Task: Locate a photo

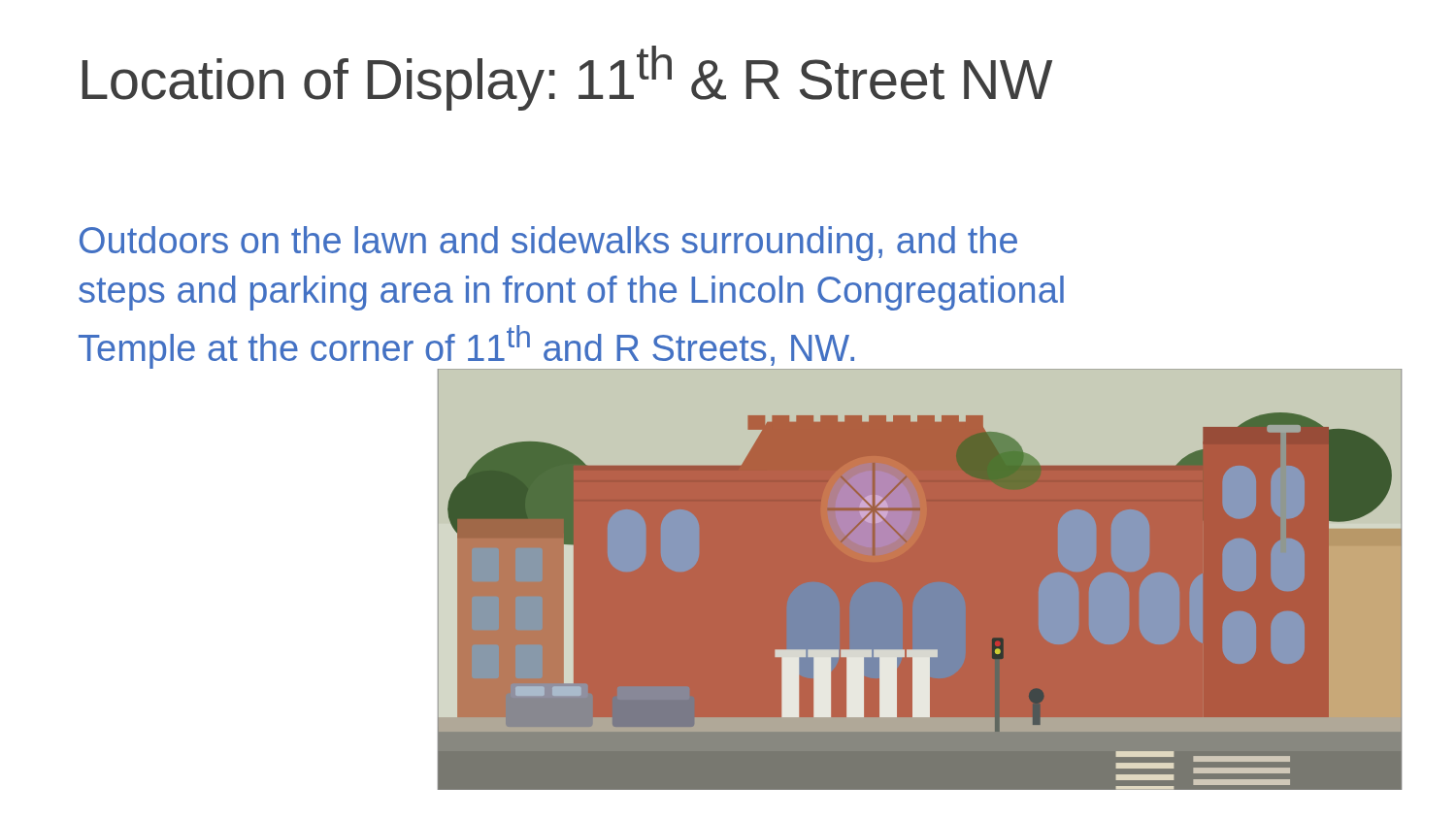Action: (920, 579)
